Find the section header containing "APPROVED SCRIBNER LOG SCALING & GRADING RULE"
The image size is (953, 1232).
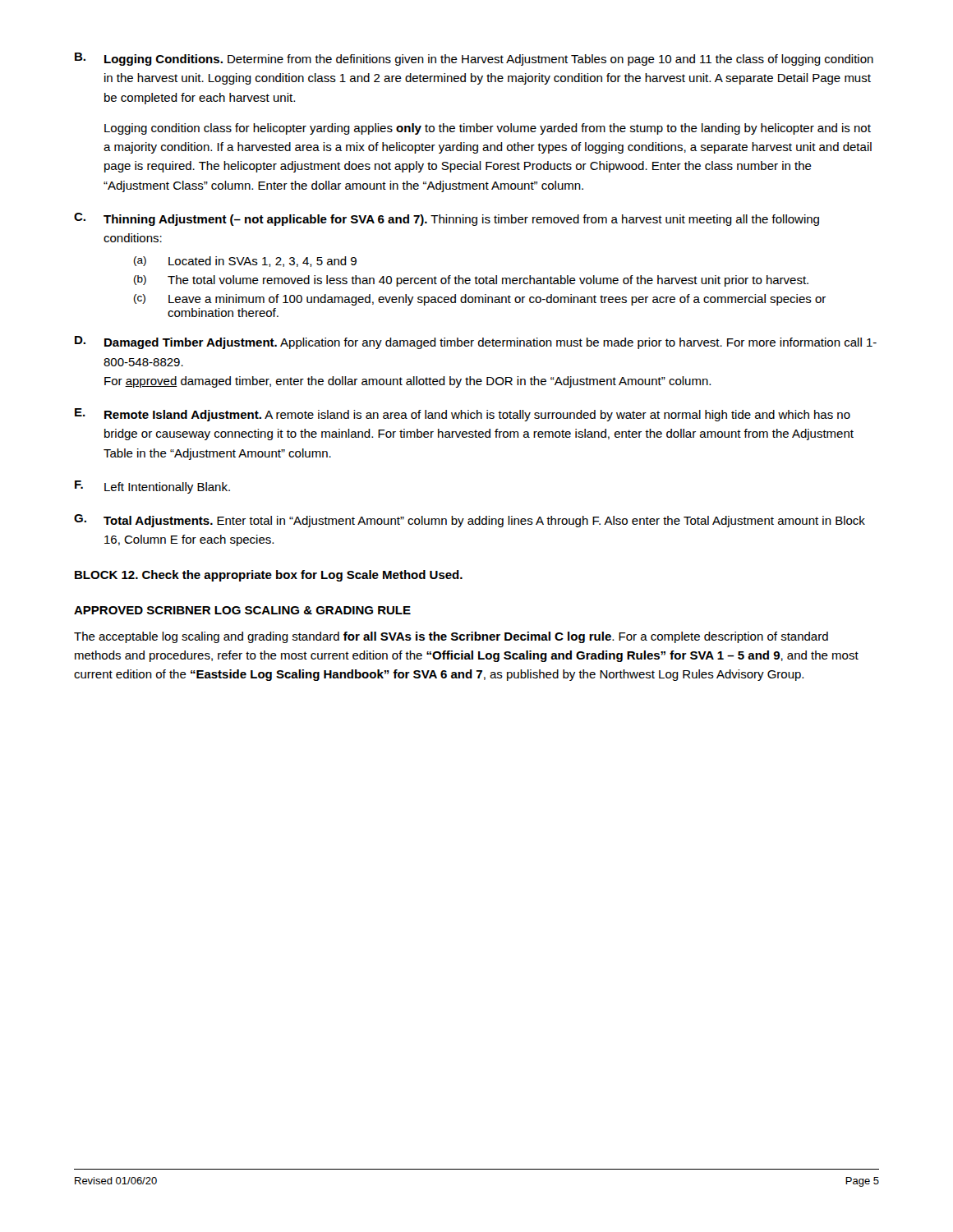tap(242, 609)
